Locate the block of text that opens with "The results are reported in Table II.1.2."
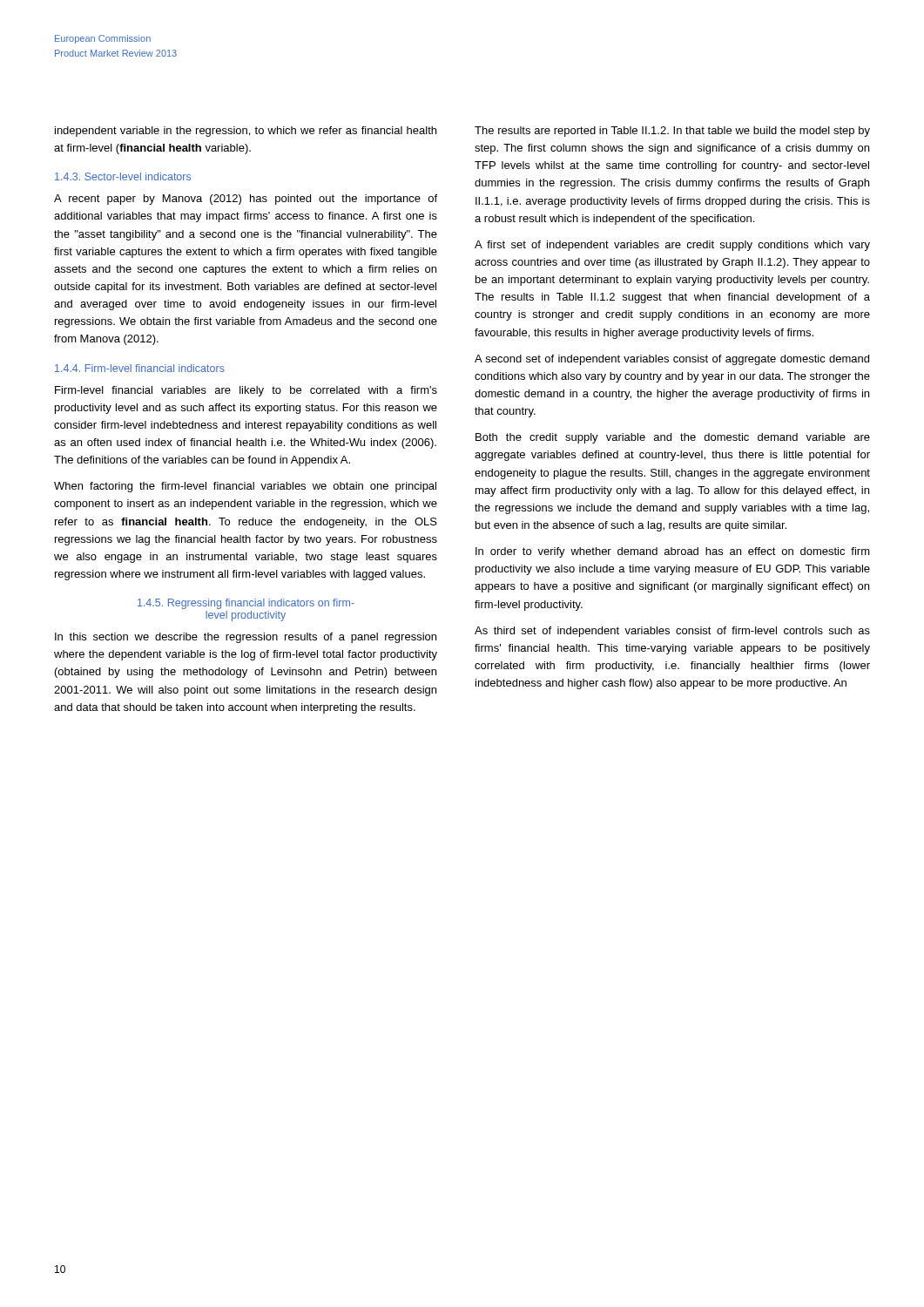Viewport: 924px width, 1307px height. pos(672,174)
